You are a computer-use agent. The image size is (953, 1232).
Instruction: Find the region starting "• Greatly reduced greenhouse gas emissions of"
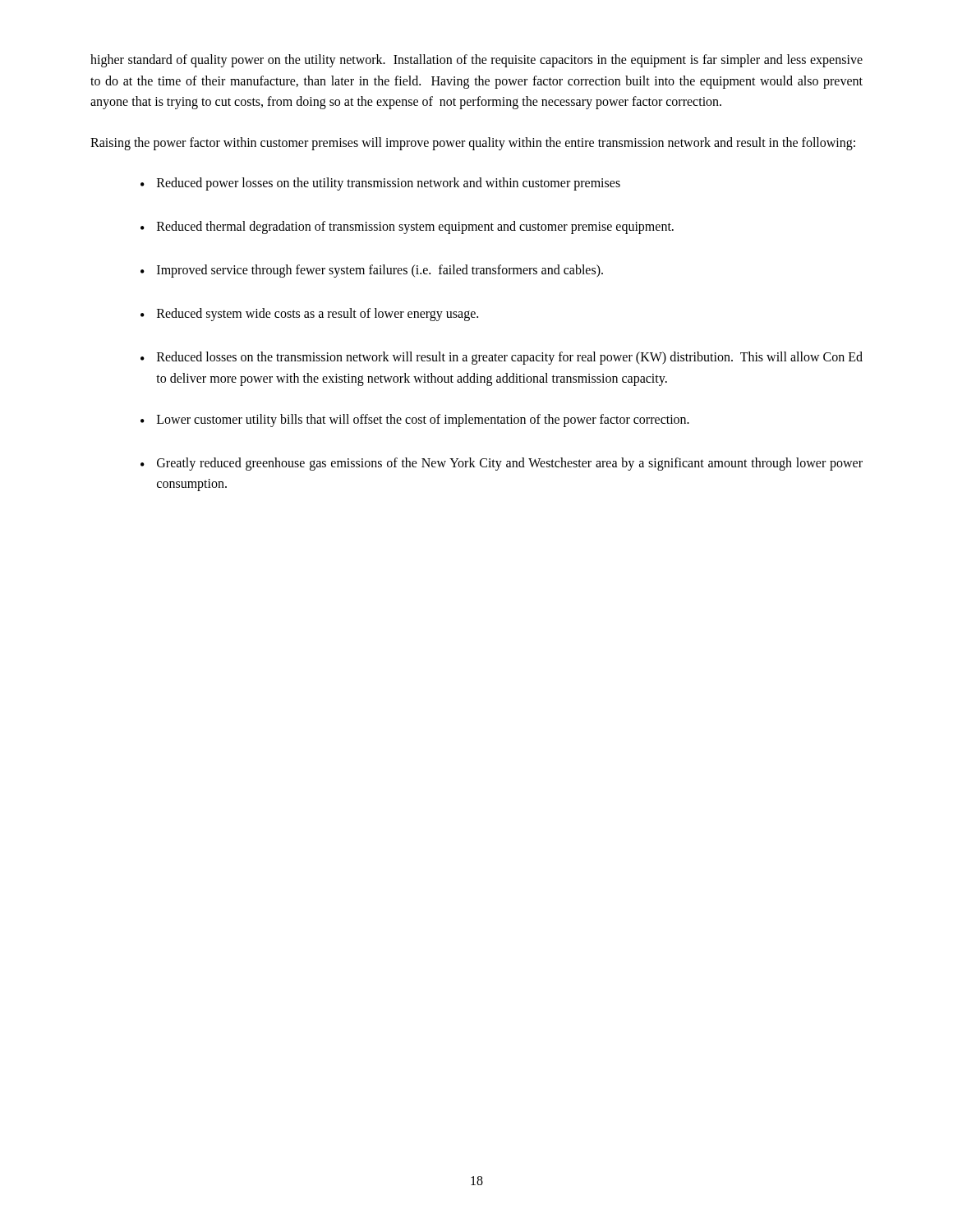[501, 473]
